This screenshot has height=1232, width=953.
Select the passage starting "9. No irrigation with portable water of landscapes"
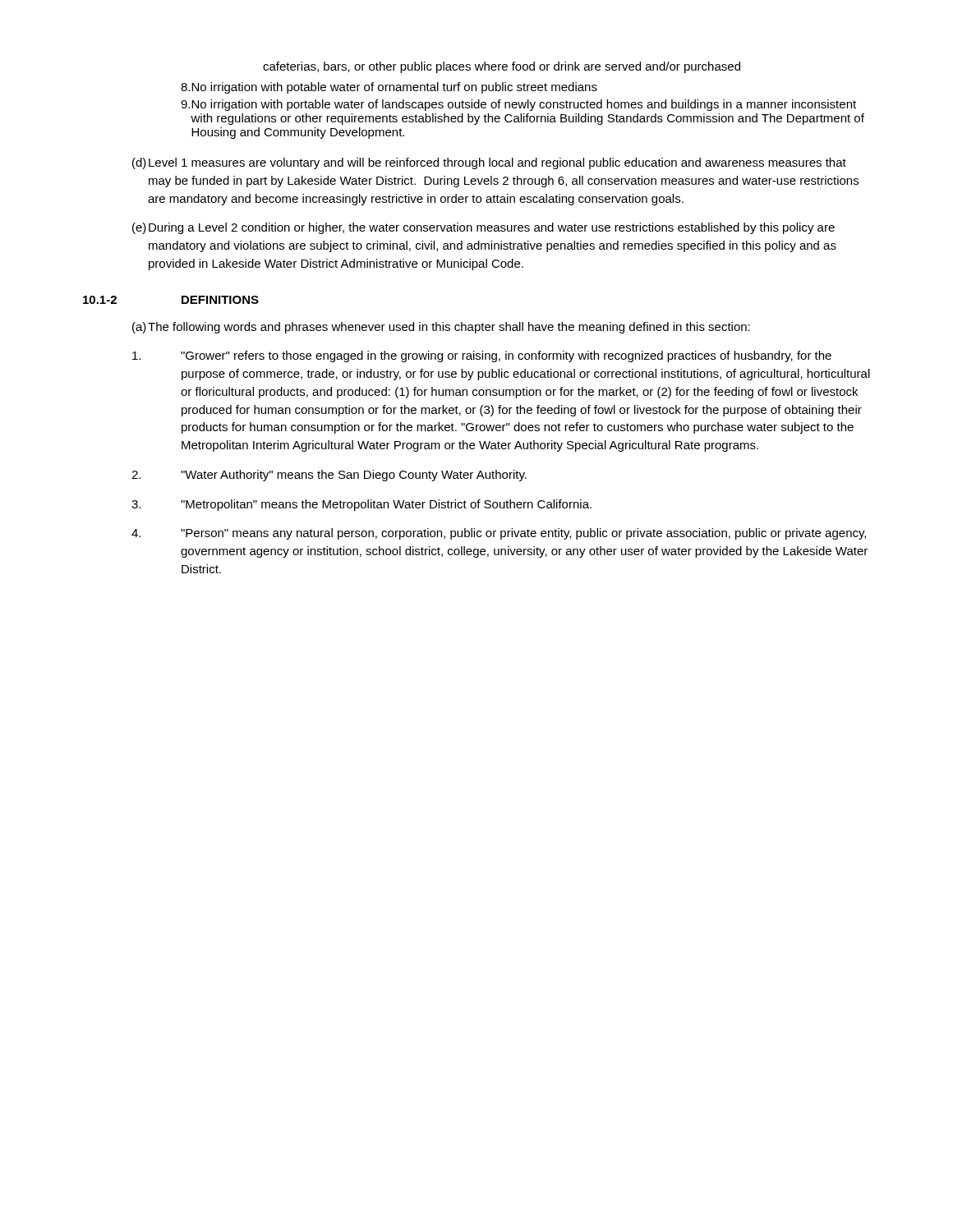[x=476, y=118]
